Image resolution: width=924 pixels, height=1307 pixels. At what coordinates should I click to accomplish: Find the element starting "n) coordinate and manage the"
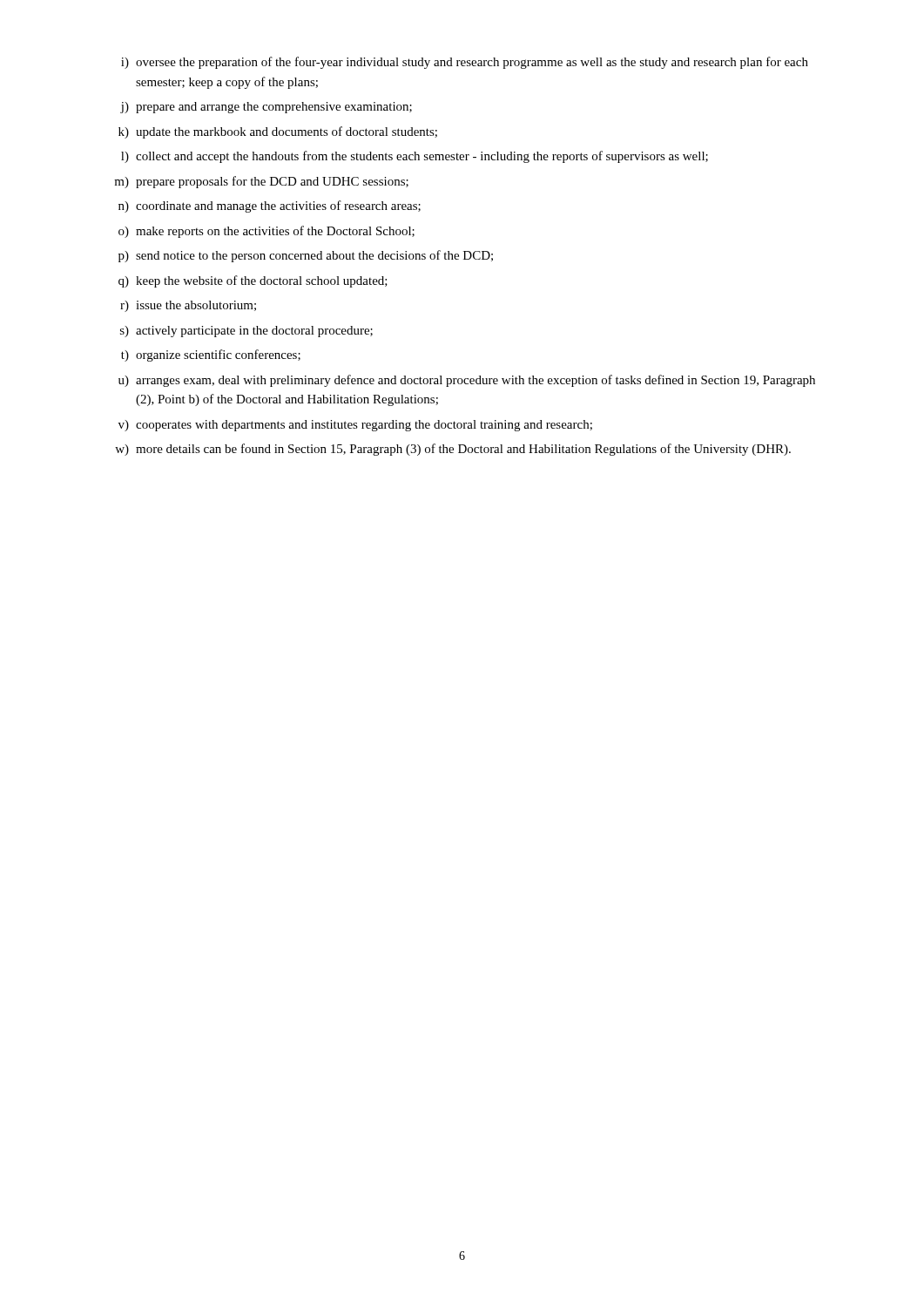point(270,207)
